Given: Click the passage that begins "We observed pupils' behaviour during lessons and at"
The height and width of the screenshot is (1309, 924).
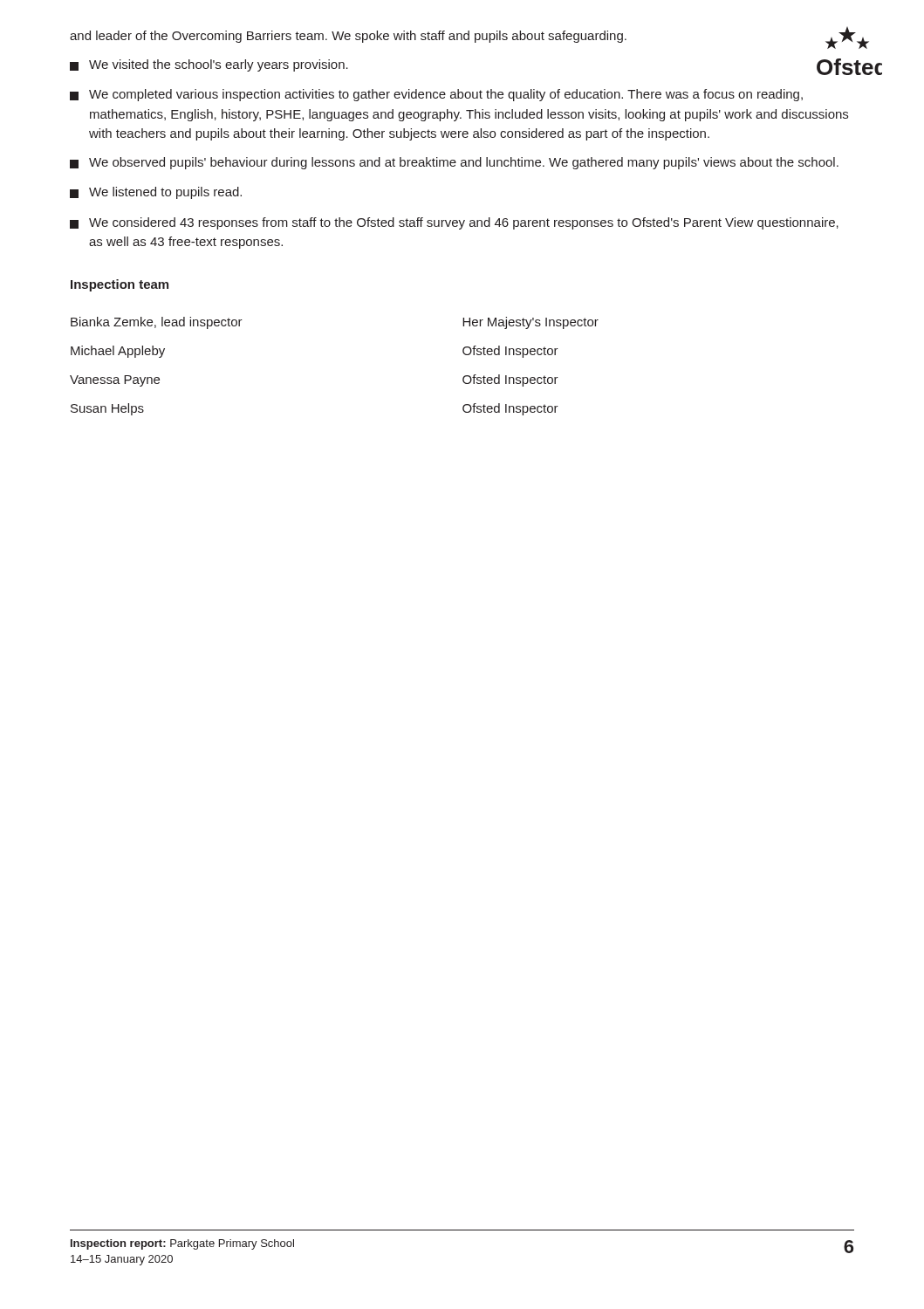Looking at the screenshot, I should pyautogui.click(x=462, y=163).
